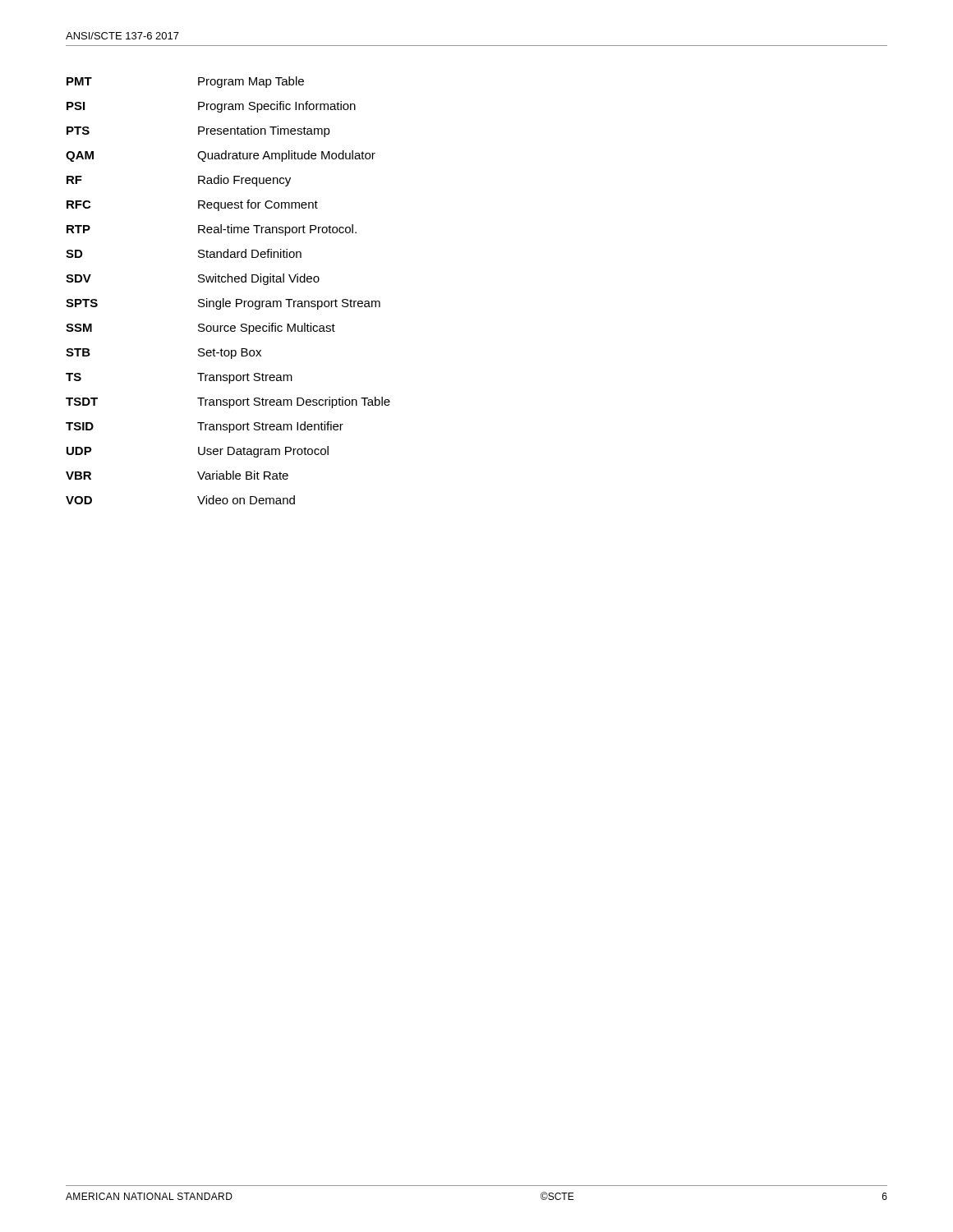The image size is (953, 1232).
Task: Where does it say "PMT Program Map Table"?
Action: [x=83, y=82]
